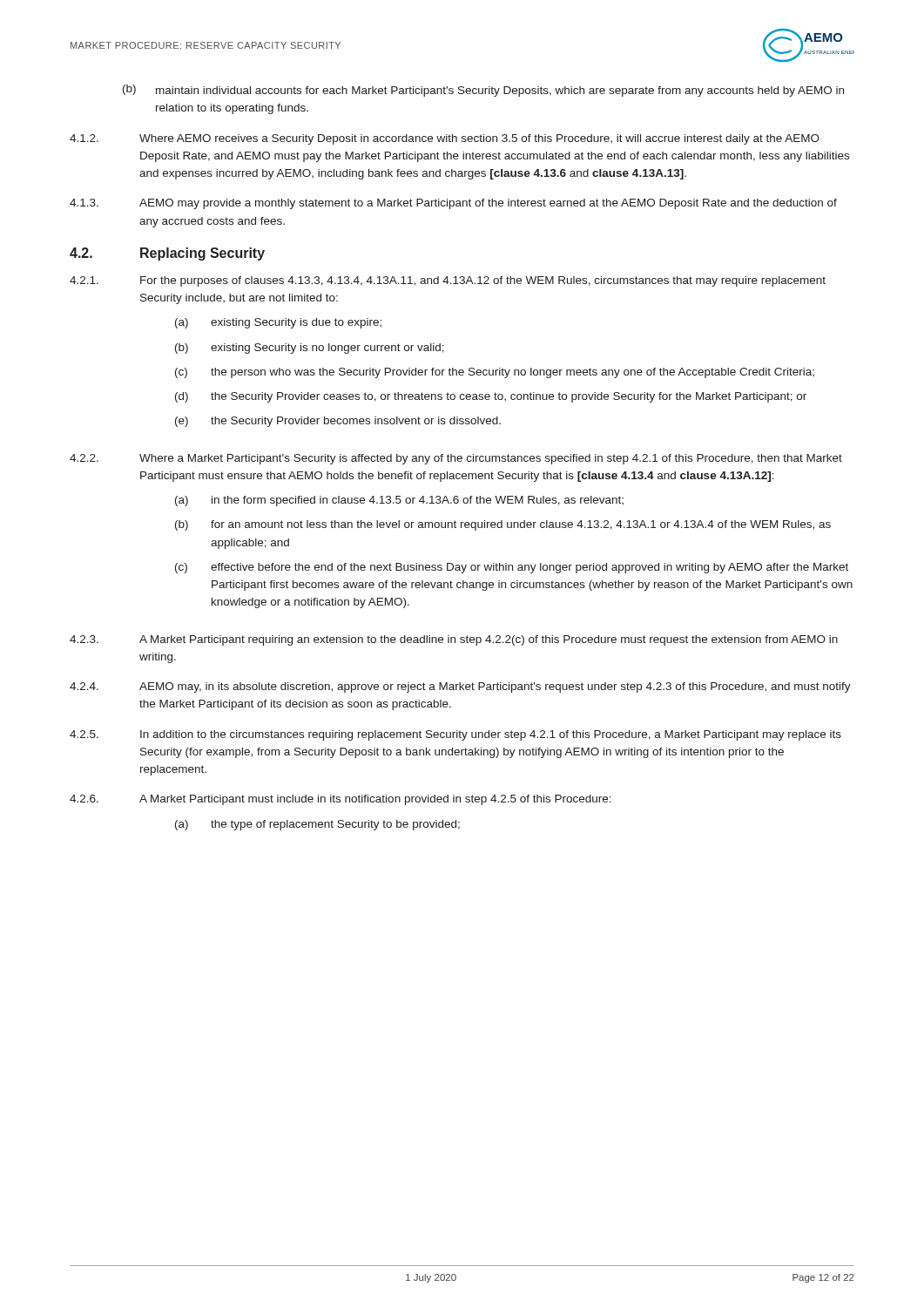The width and height of the screenshot is (924, 1307).
Task: Click the passage that begins "1.2. Where AEMO receives a Security Deposit"
Action: [x=462, y=156]
